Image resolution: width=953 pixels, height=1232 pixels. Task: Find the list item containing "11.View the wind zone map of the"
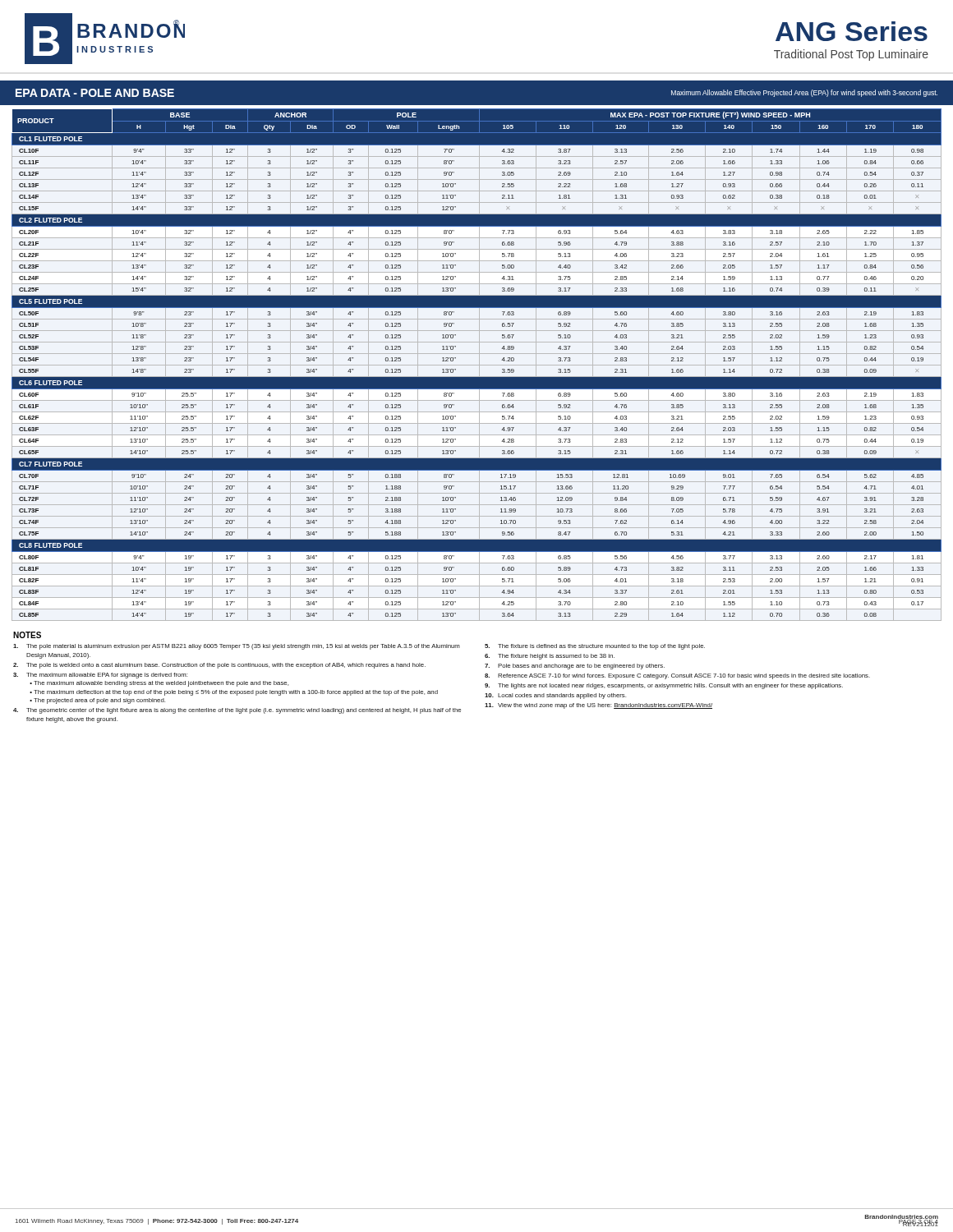point(599,706)
